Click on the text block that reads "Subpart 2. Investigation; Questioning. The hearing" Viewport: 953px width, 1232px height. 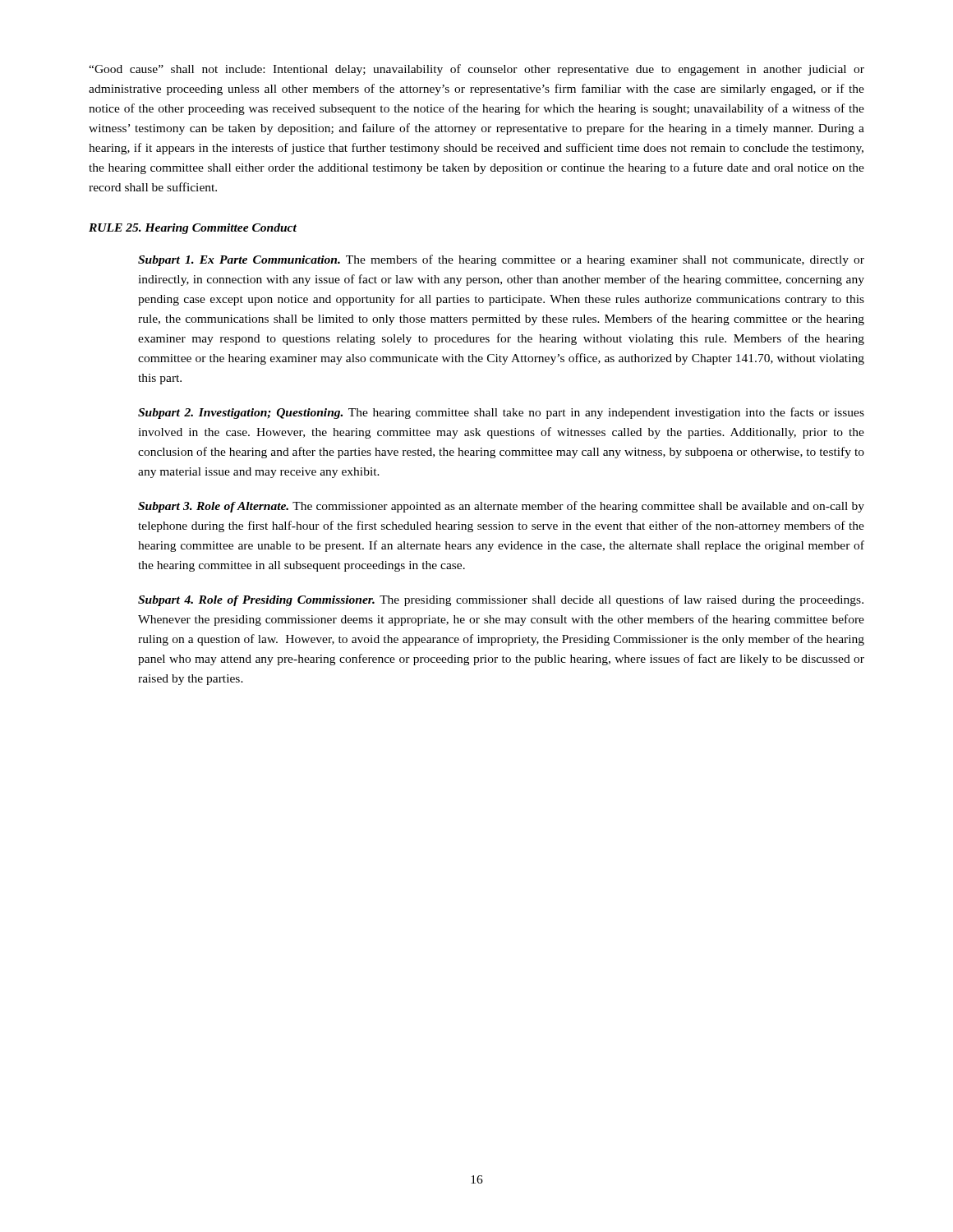[501, 442]
